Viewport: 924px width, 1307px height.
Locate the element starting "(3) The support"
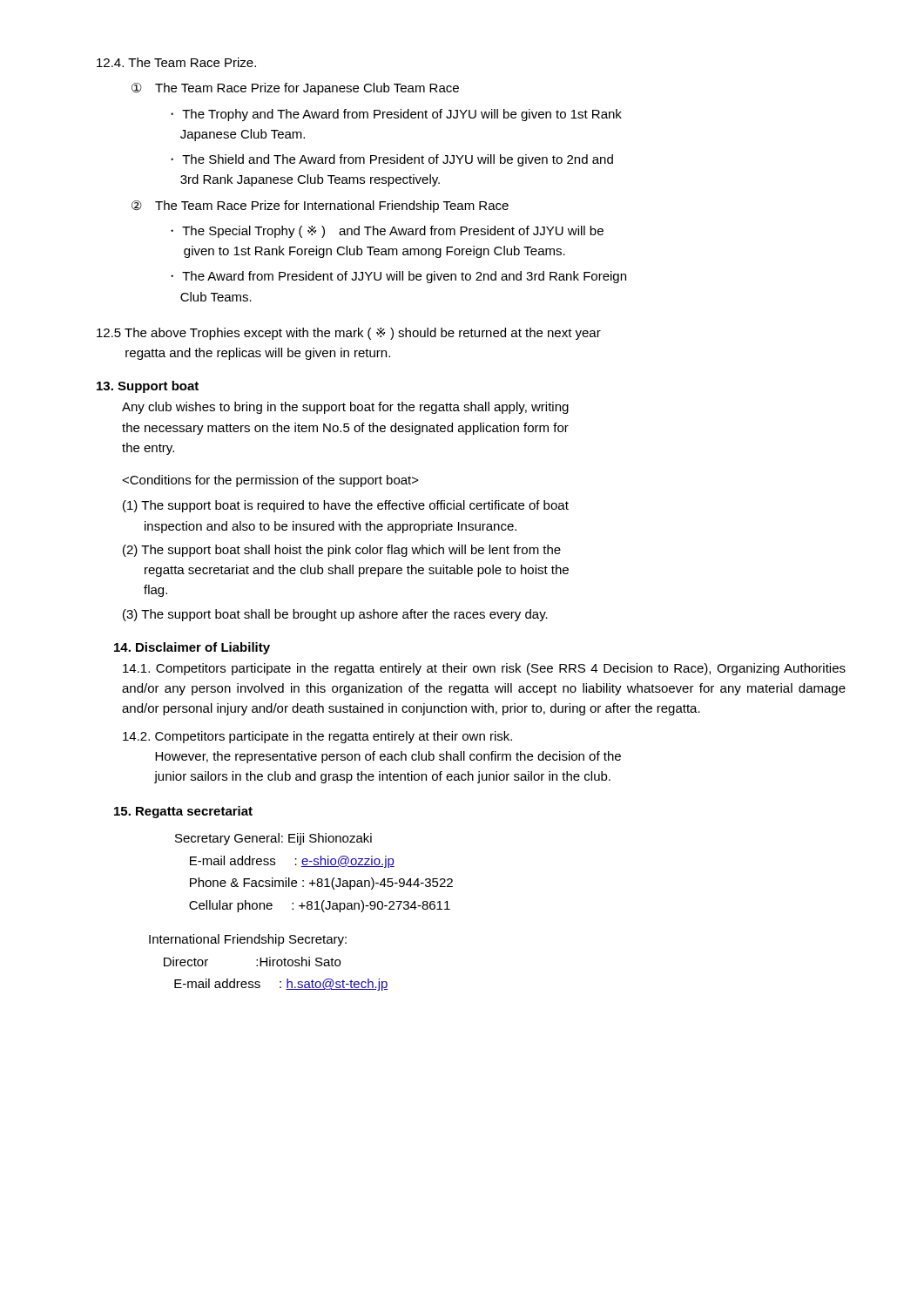point(335,613)
